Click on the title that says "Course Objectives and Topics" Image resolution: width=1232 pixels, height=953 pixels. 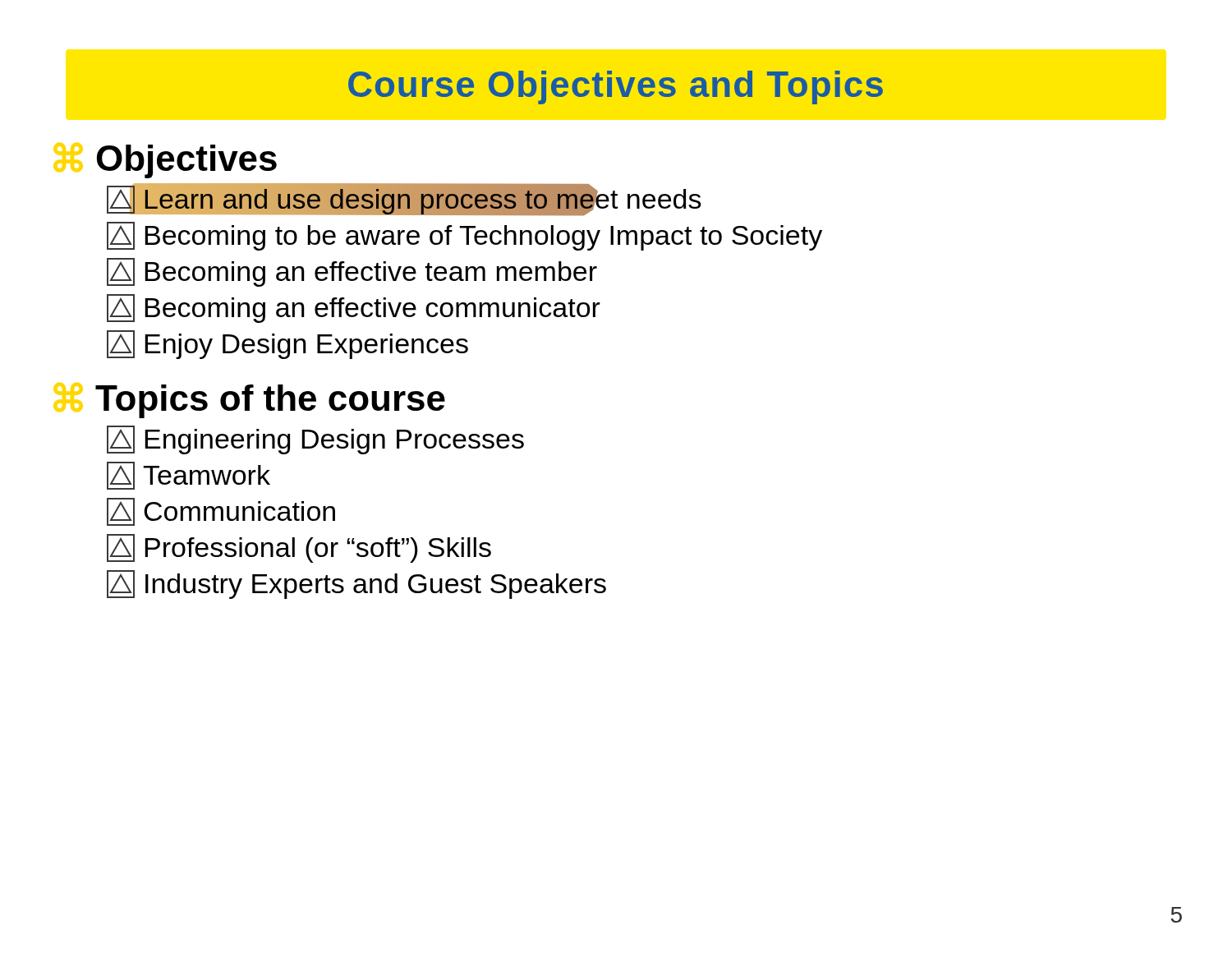pyautogui.click(x=616, y=84)
